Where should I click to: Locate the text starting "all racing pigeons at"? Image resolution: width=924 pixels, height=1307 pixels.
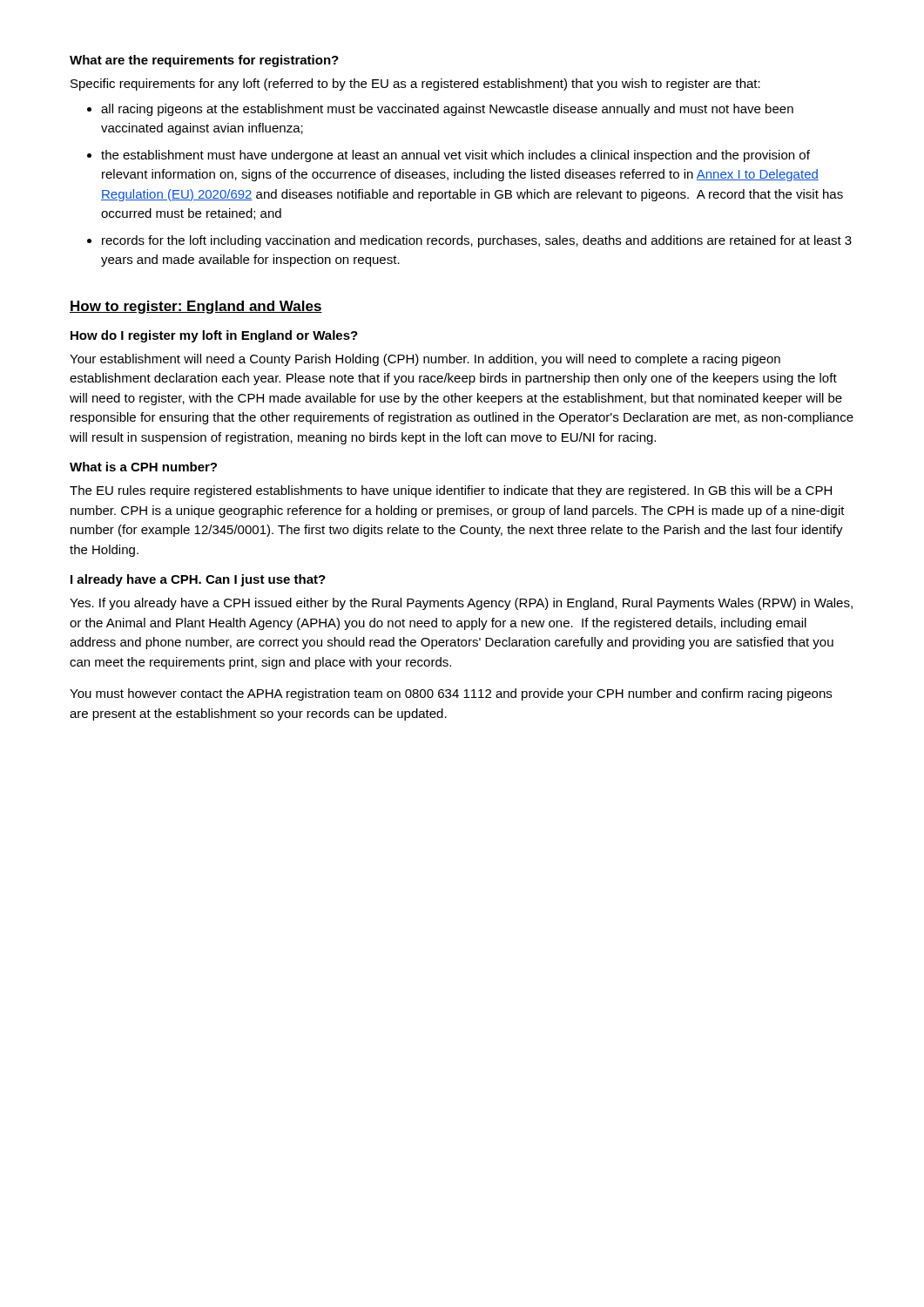coord(447,118)
